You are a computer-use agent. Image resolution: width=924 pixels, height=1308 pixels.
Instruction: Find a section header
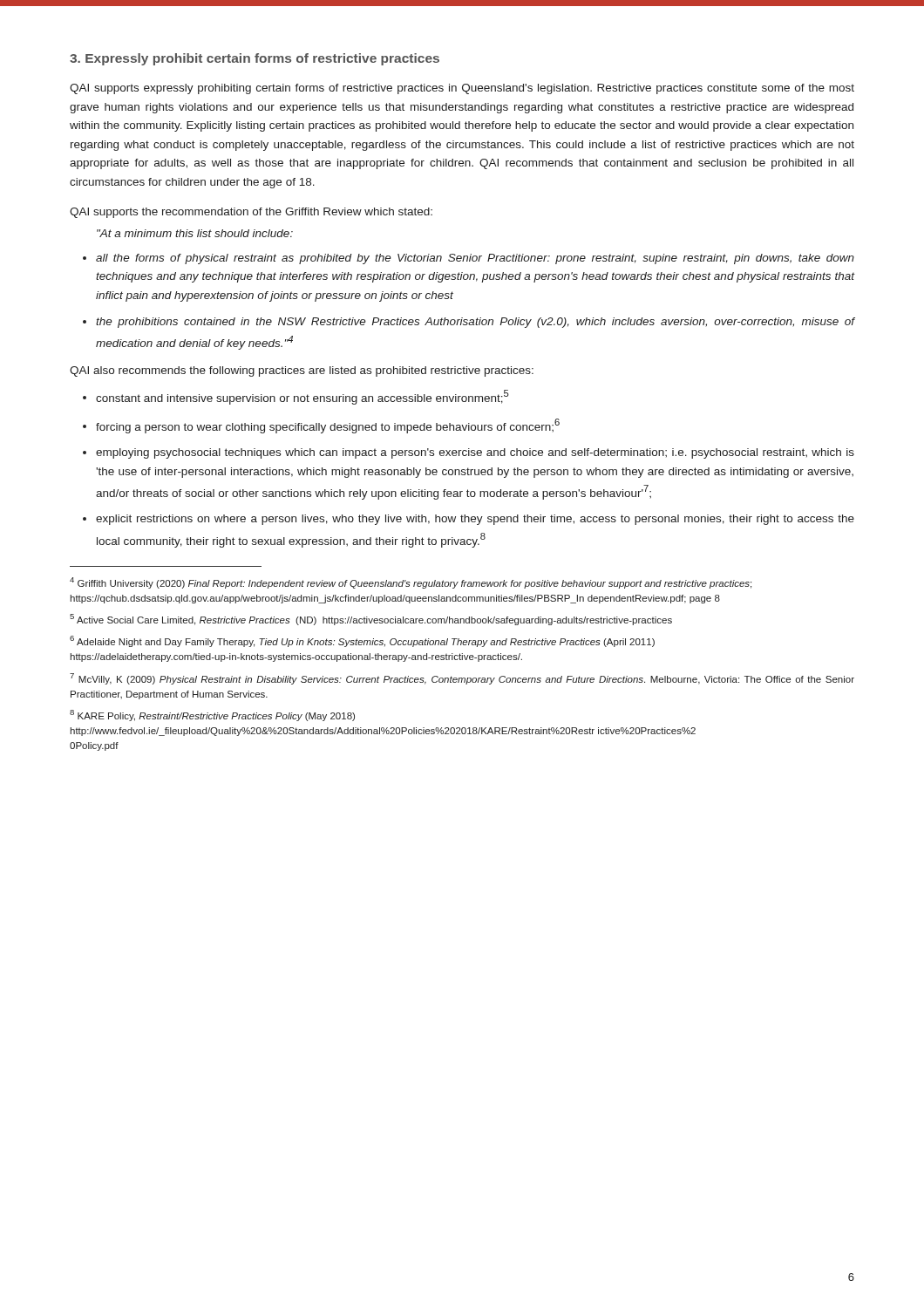click(x=255, y=58)
